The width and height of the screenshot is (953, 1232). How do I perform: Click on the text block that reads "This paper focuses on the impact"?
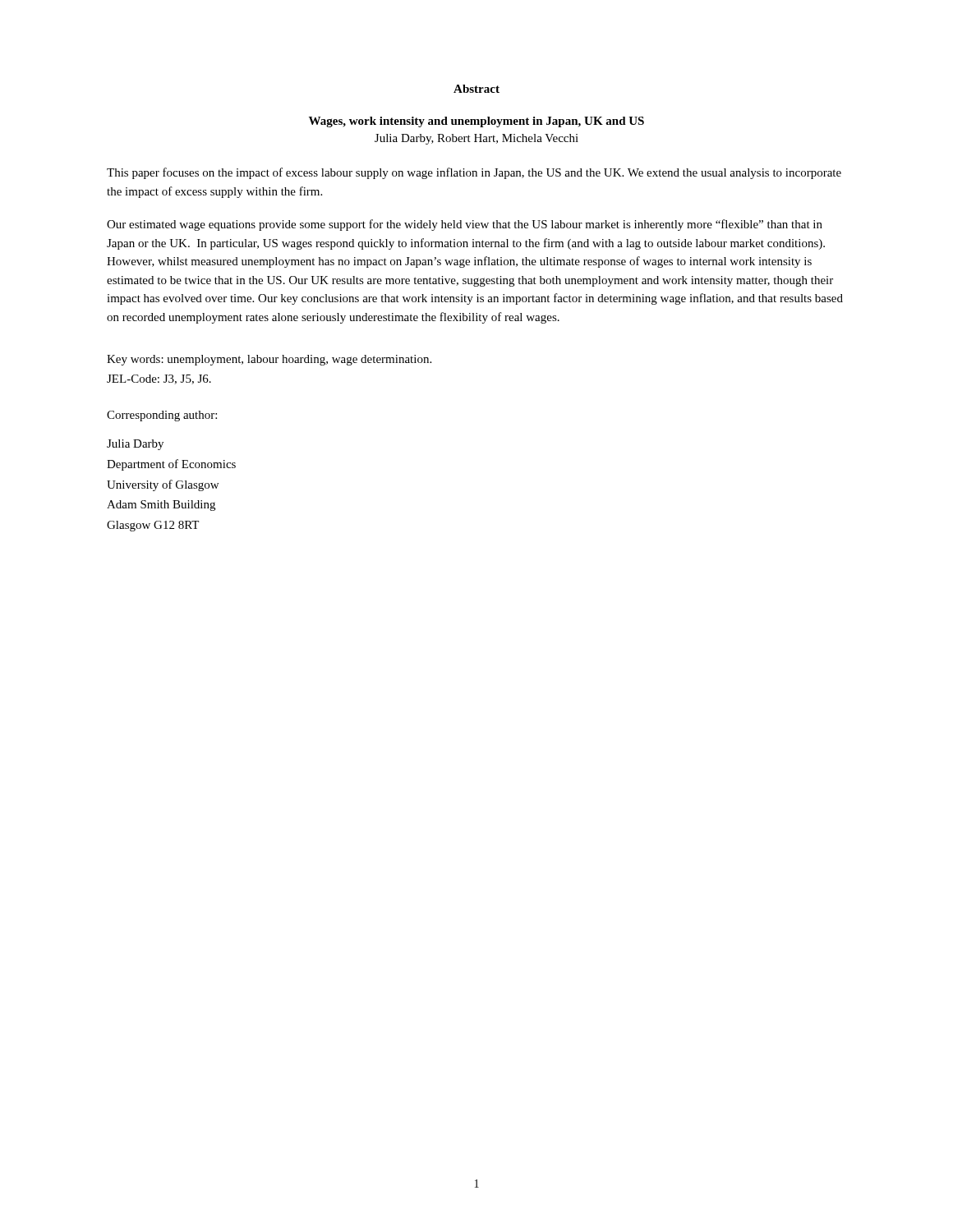coord(474,182)
